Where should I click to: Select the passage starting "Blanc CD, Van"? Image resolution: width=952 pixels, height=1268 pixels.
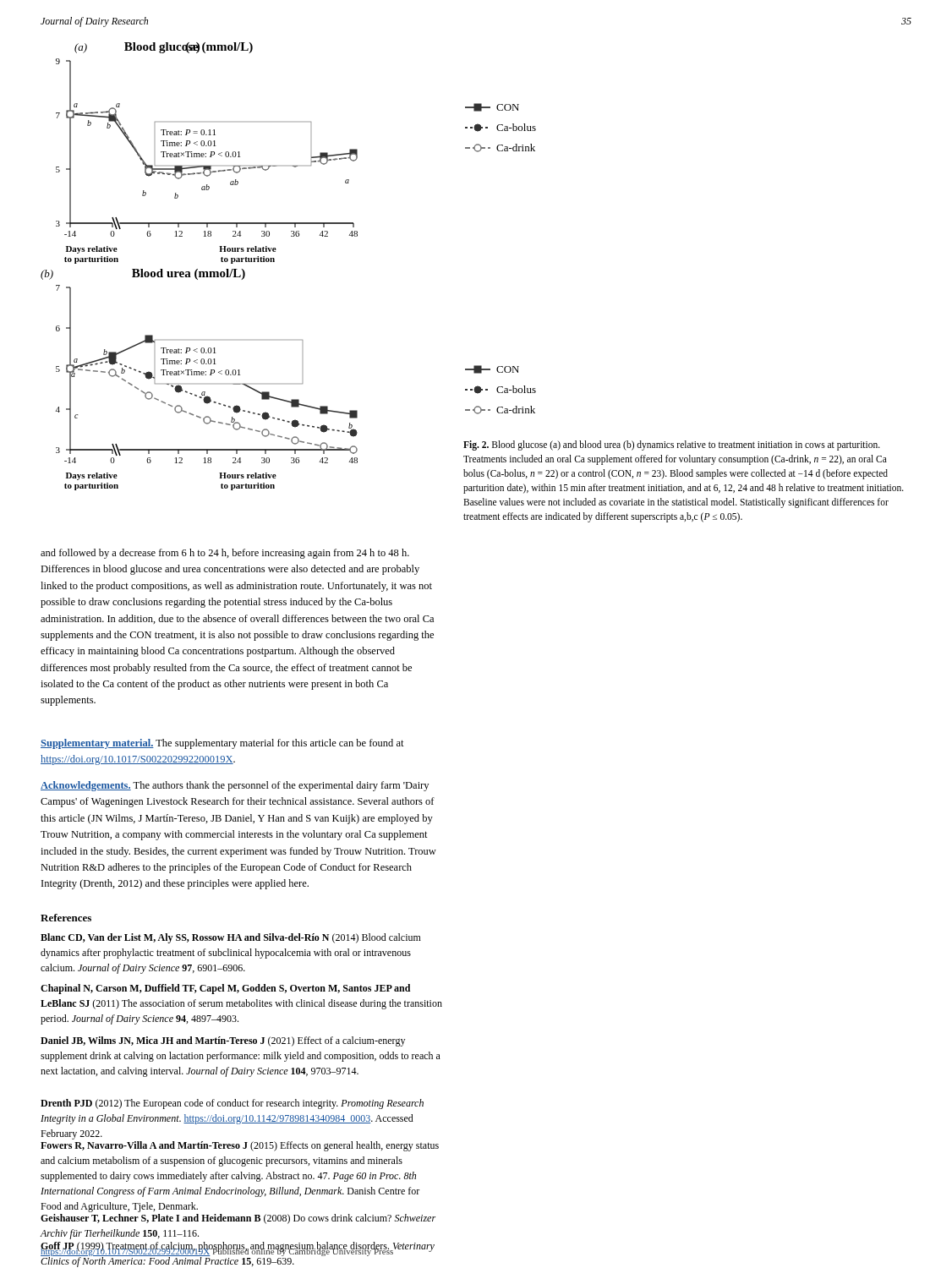231,953
